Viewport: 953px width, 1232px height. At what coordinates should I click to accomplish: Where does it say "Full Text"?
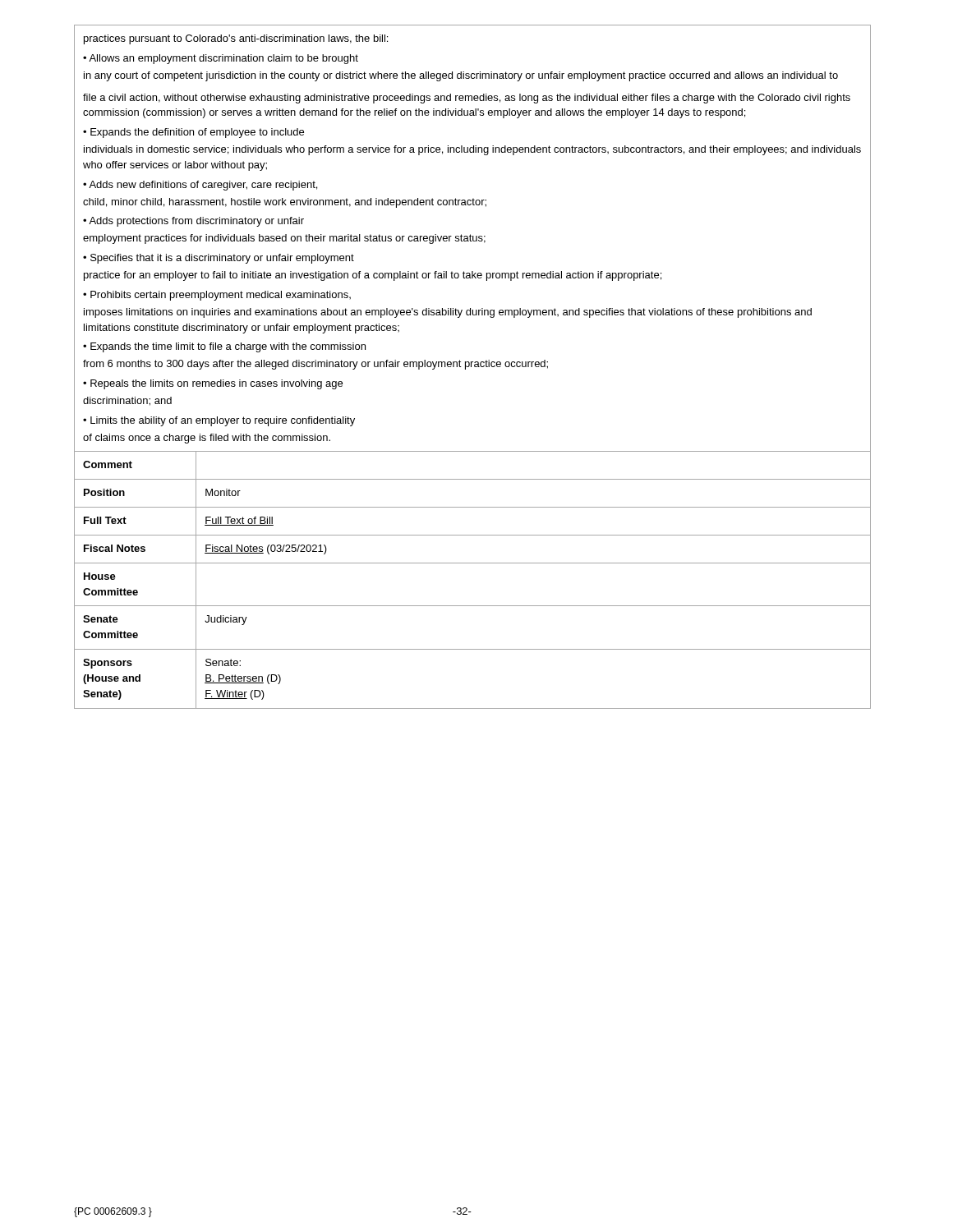[105, 520]
